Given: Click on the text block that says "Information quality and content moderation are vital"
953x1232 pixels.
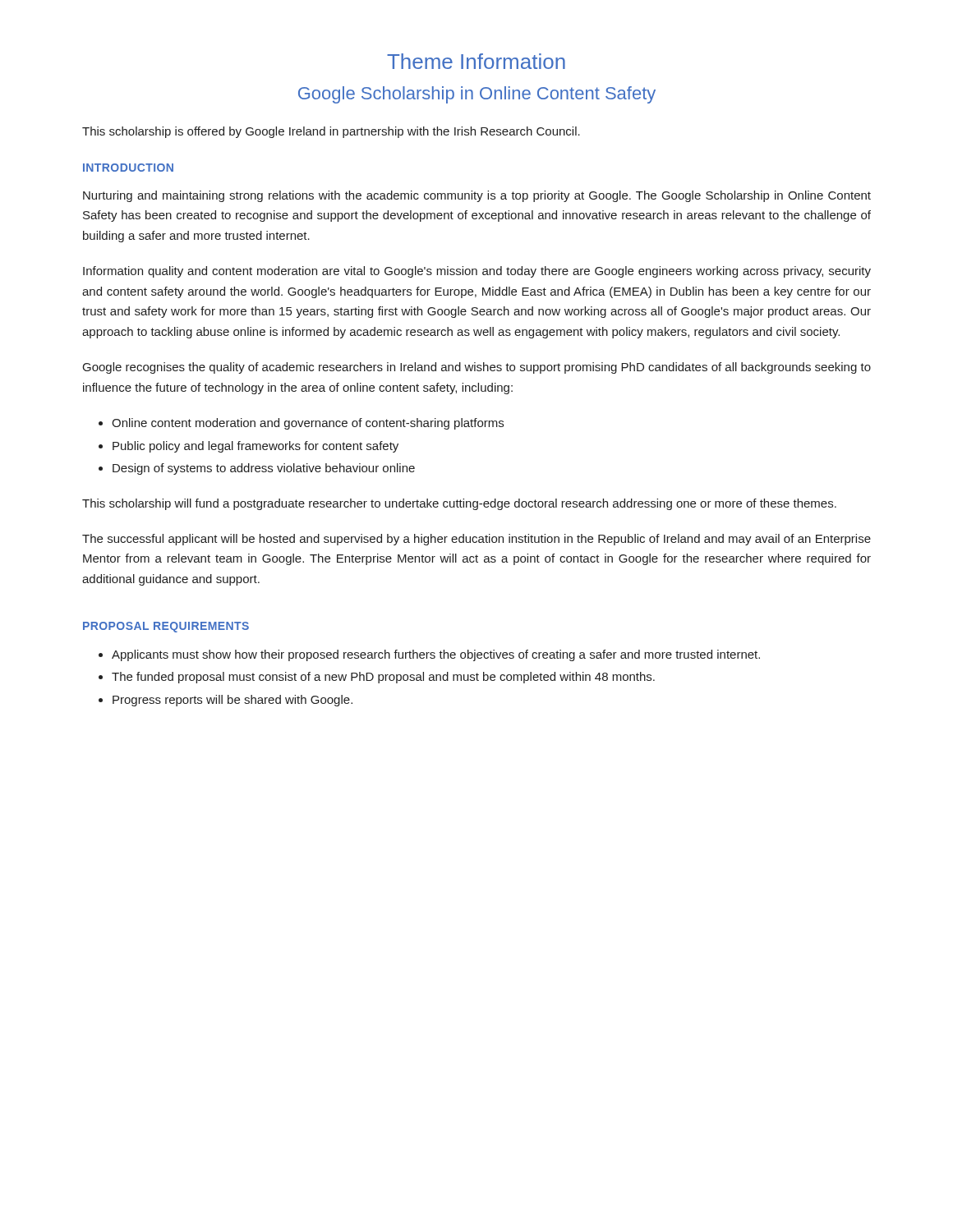Looking at the screenshot, I should 476,301.
